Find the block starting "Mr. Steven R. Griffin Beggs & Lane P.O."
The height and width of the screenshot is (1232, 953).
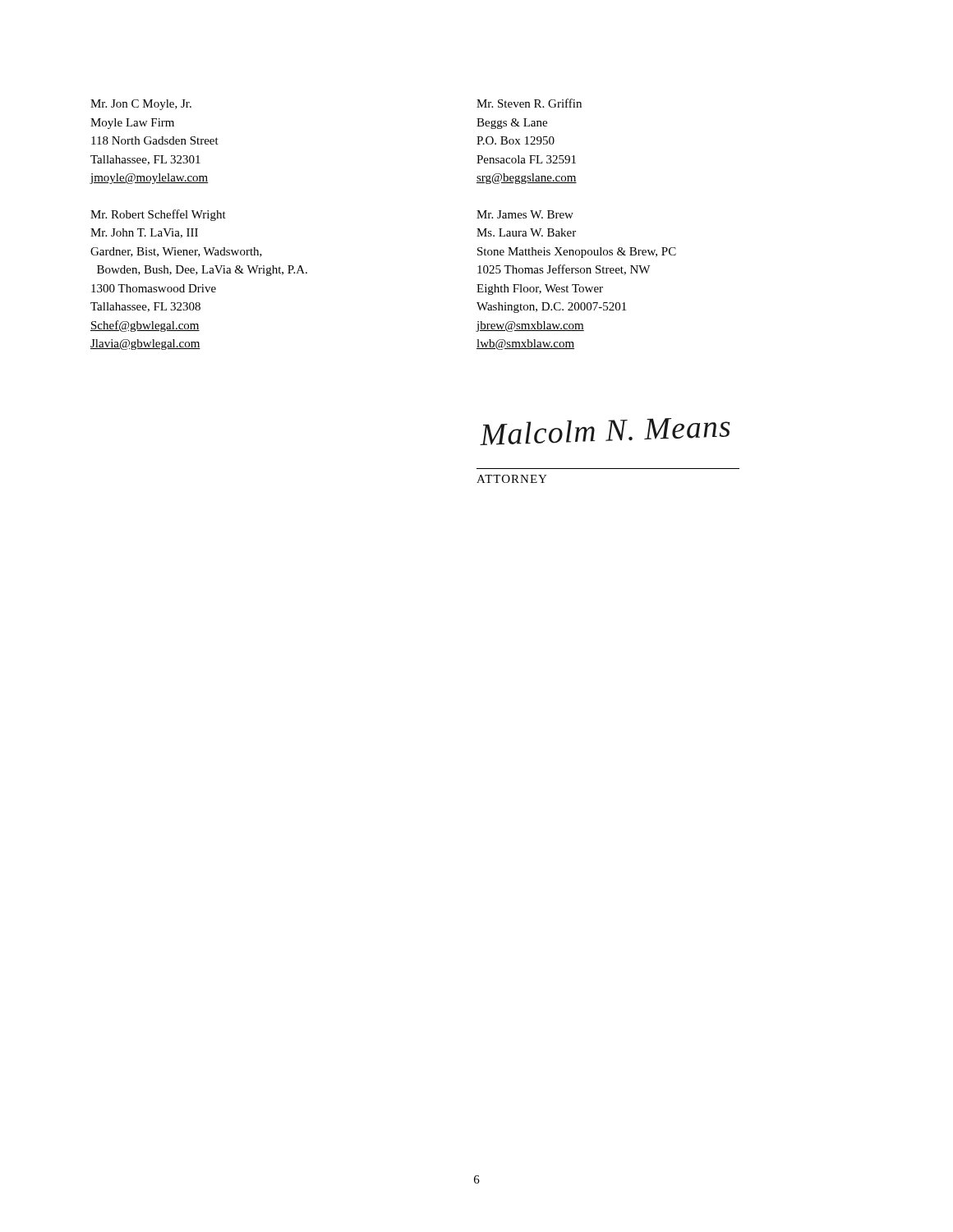529,103
